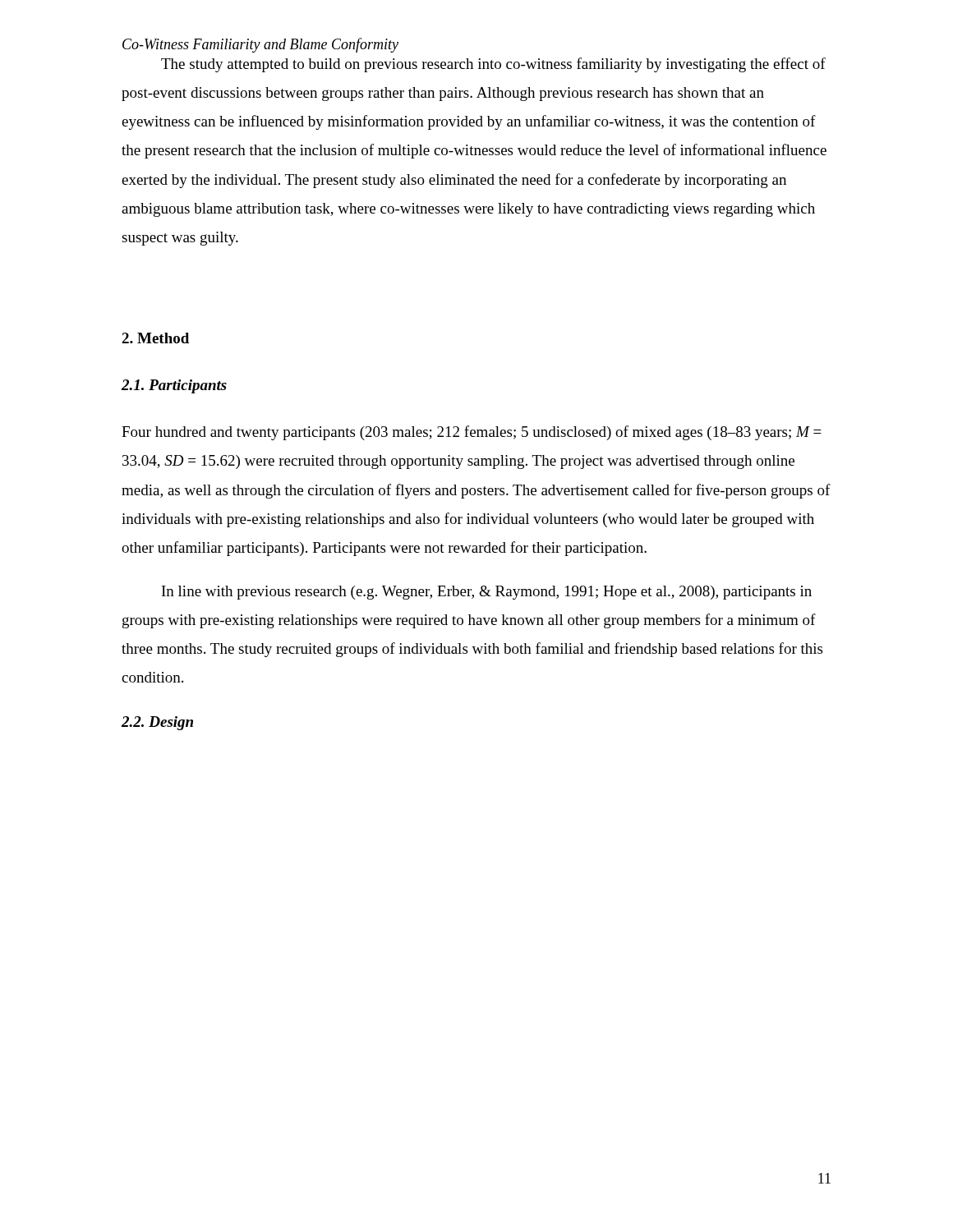The height and width of the screenshot is (1232, 953).
Task: Locate the text block starting "2.1. Participants"
Action: [x=174, y=385]
